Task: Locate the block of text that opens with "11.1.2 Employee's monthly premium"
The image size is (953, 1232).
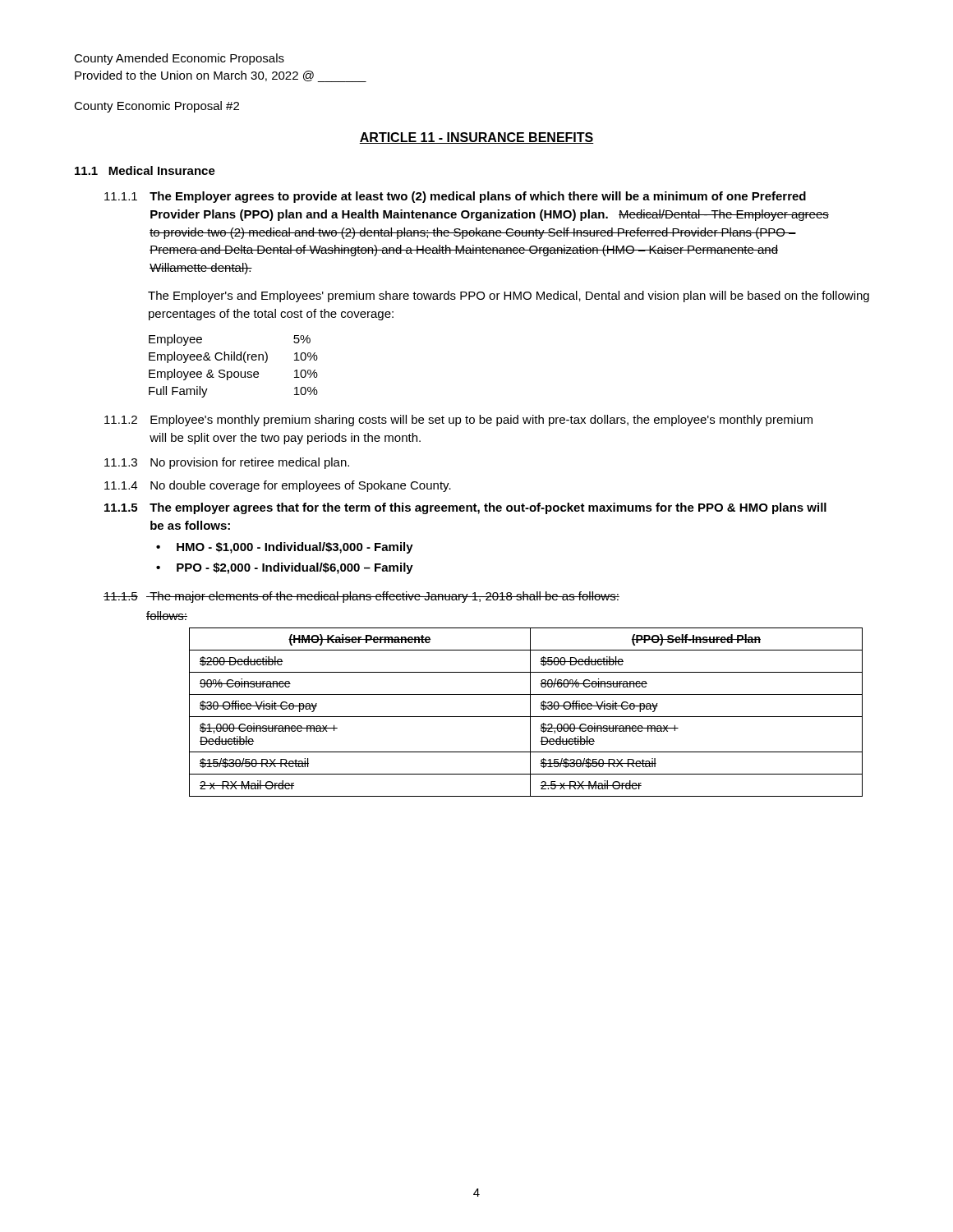Action: [468, 429]
